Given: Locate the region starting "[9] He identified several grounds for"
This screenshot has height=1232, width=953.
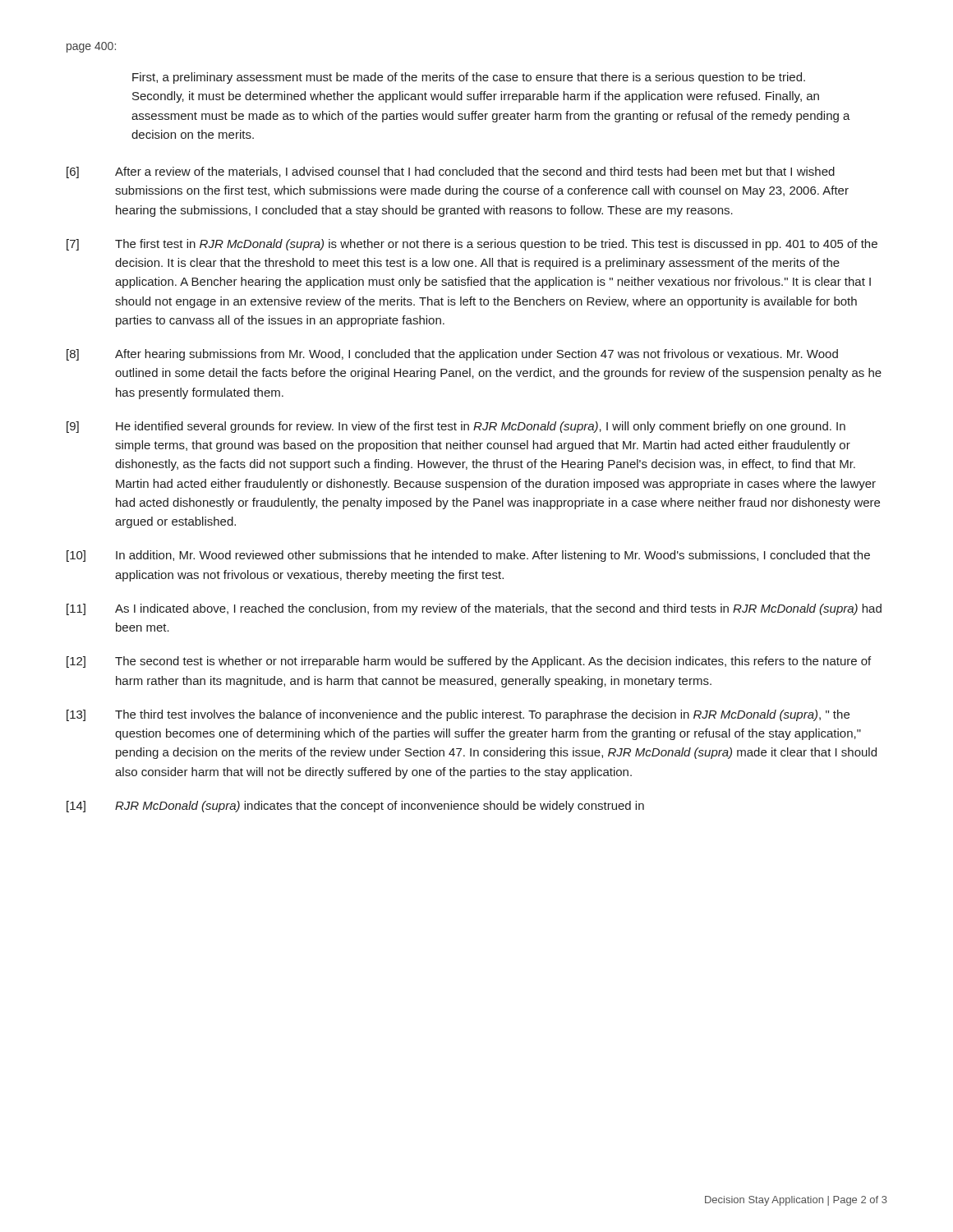Looking at the screenshot, I should [x=474, y=473].
